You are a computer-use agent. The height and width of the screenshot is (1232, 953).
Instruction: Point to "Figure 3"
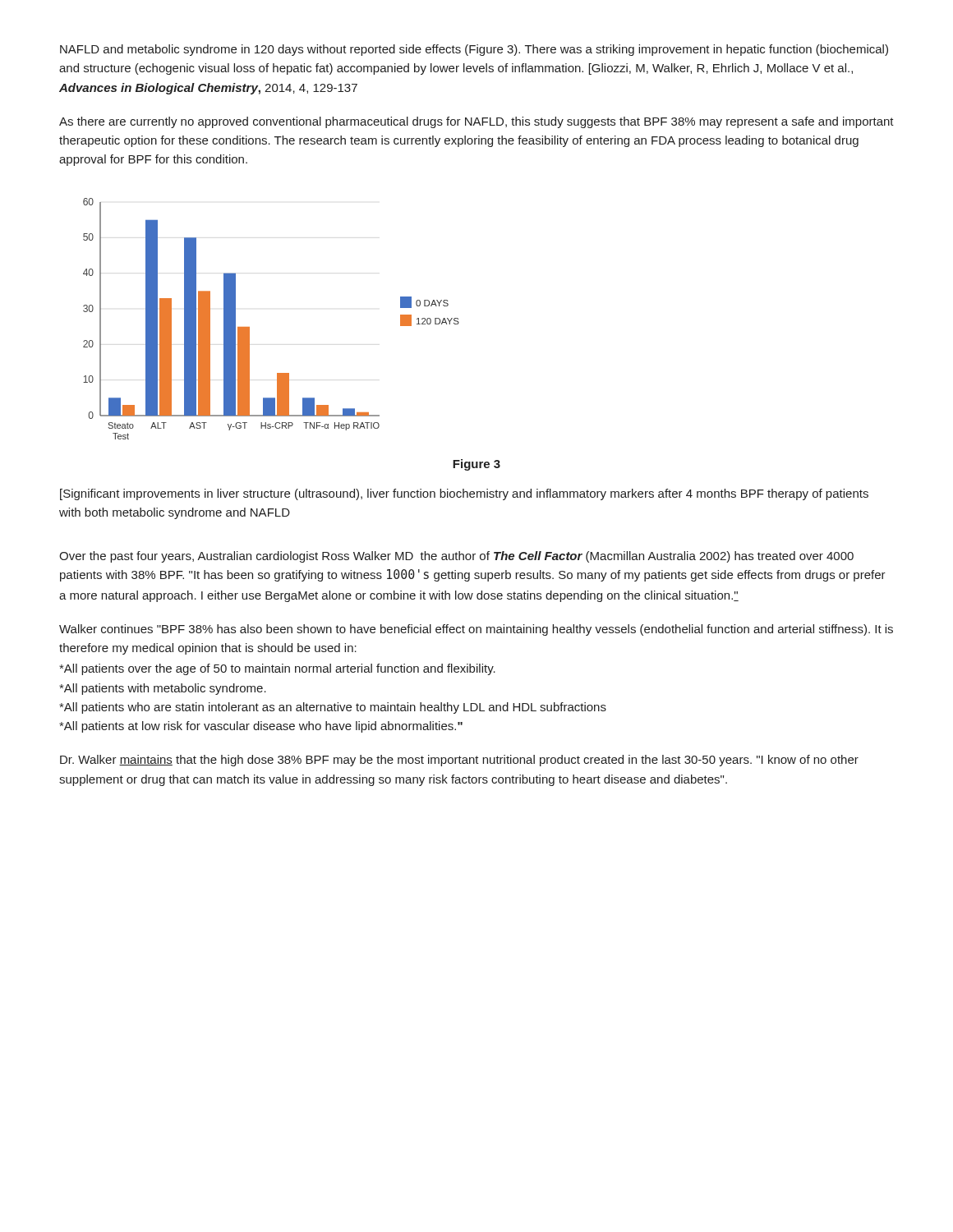click(x=476, y=463)
